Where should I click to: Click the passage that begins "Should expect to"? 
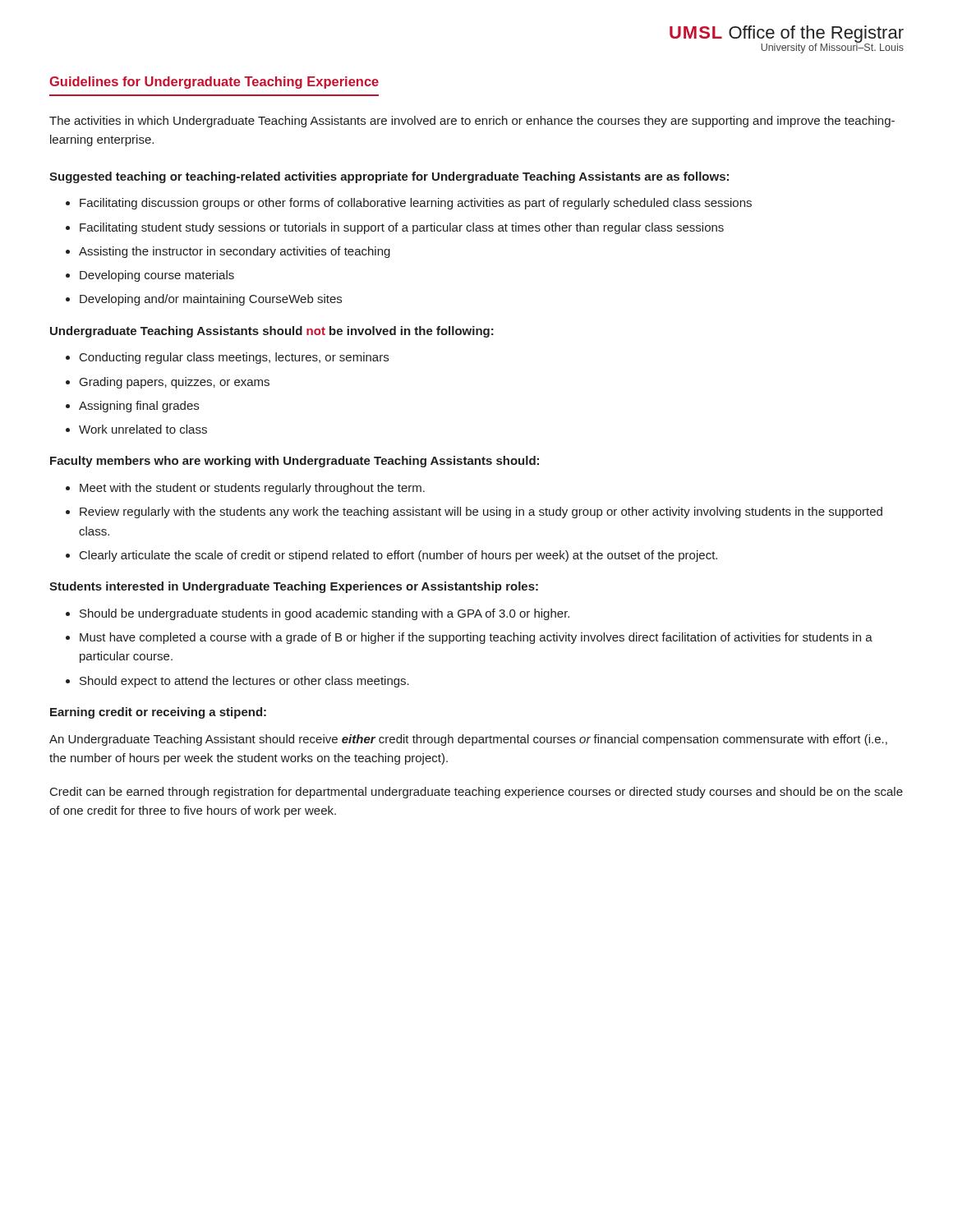[244, 680]
